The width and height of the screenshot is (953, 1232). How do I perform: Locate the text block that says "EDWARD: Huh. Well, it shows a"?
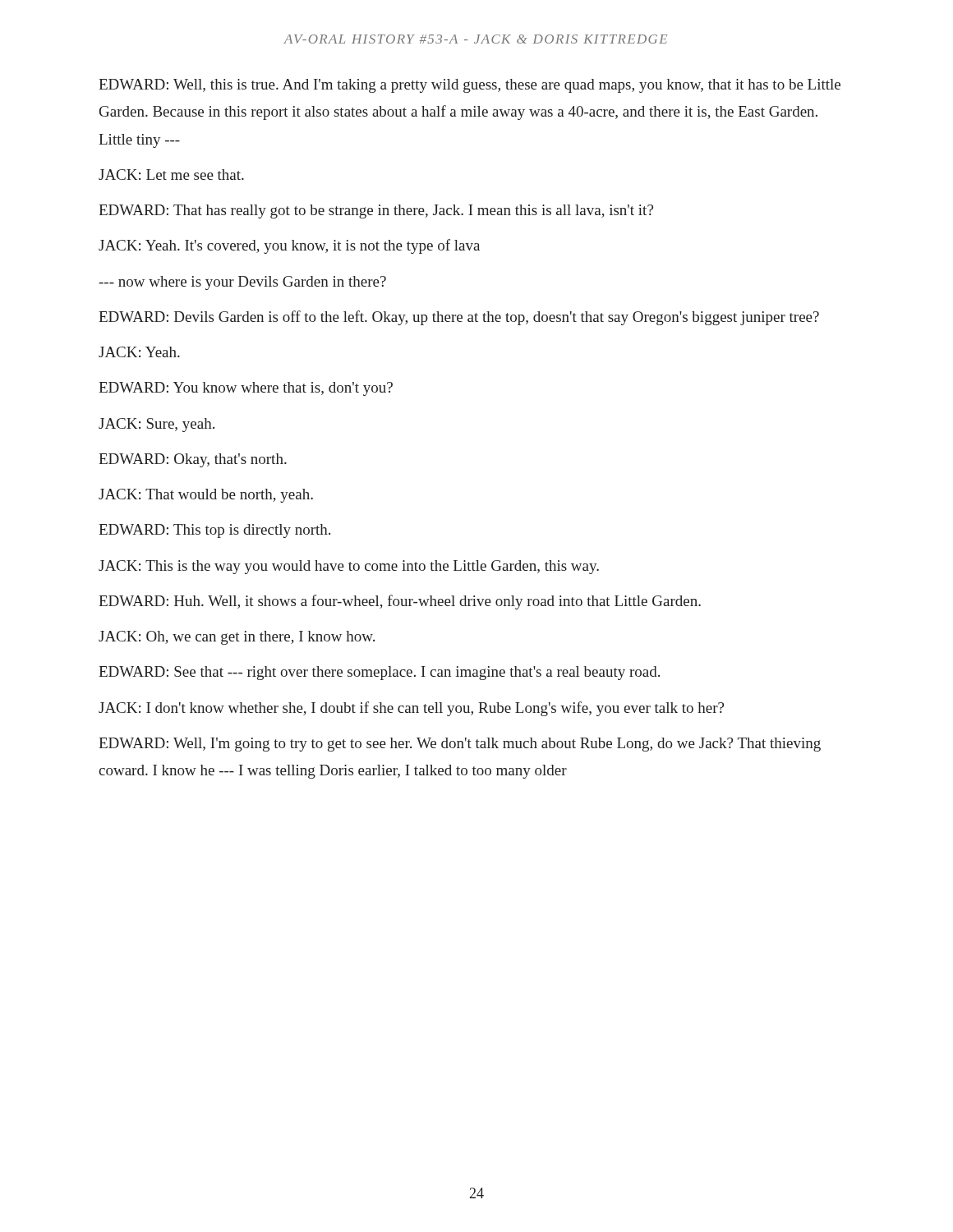400,601
